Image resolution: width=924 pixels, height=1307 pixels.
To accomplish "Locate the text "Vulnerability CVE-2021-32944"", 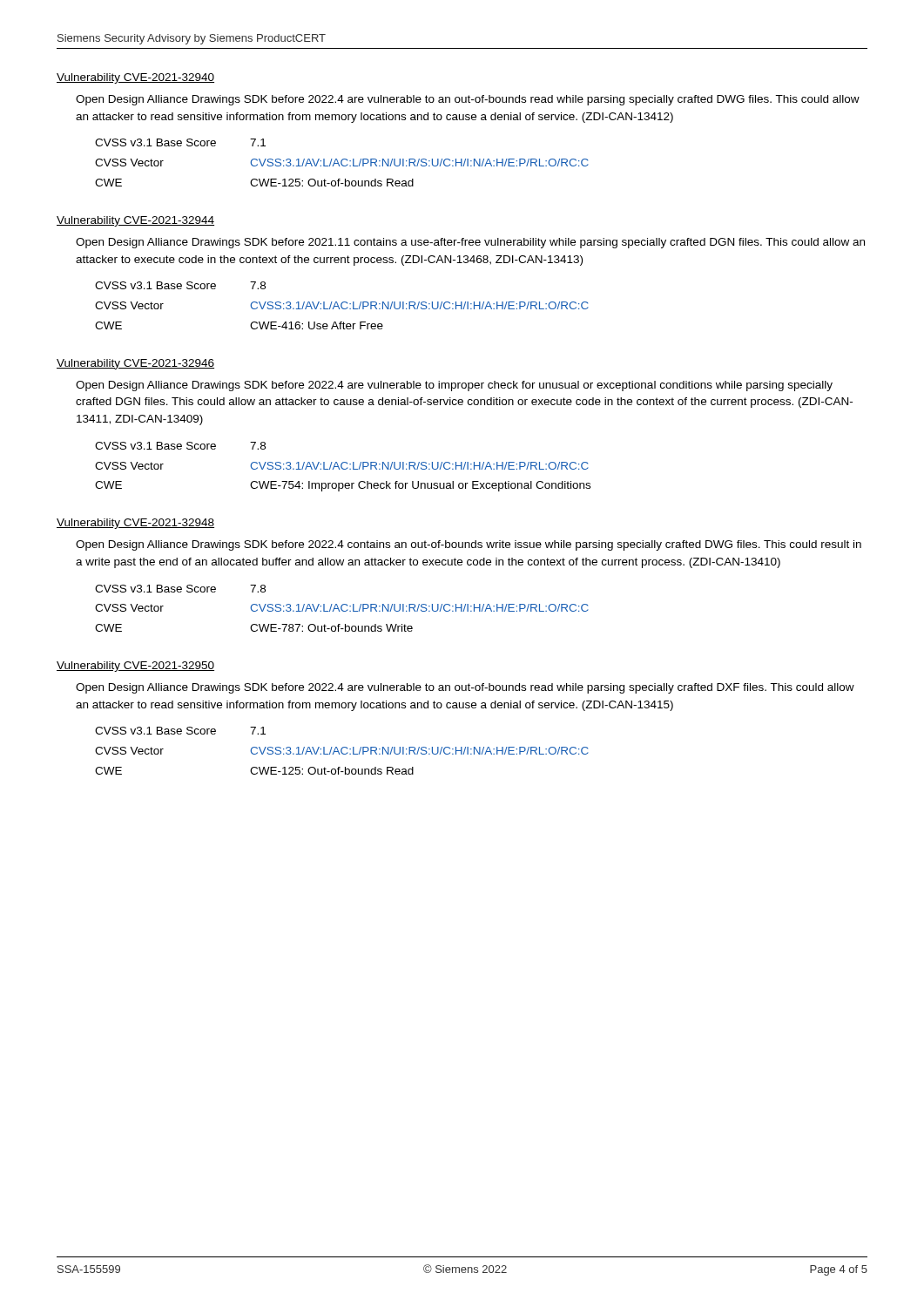I will tap(136, 220).
